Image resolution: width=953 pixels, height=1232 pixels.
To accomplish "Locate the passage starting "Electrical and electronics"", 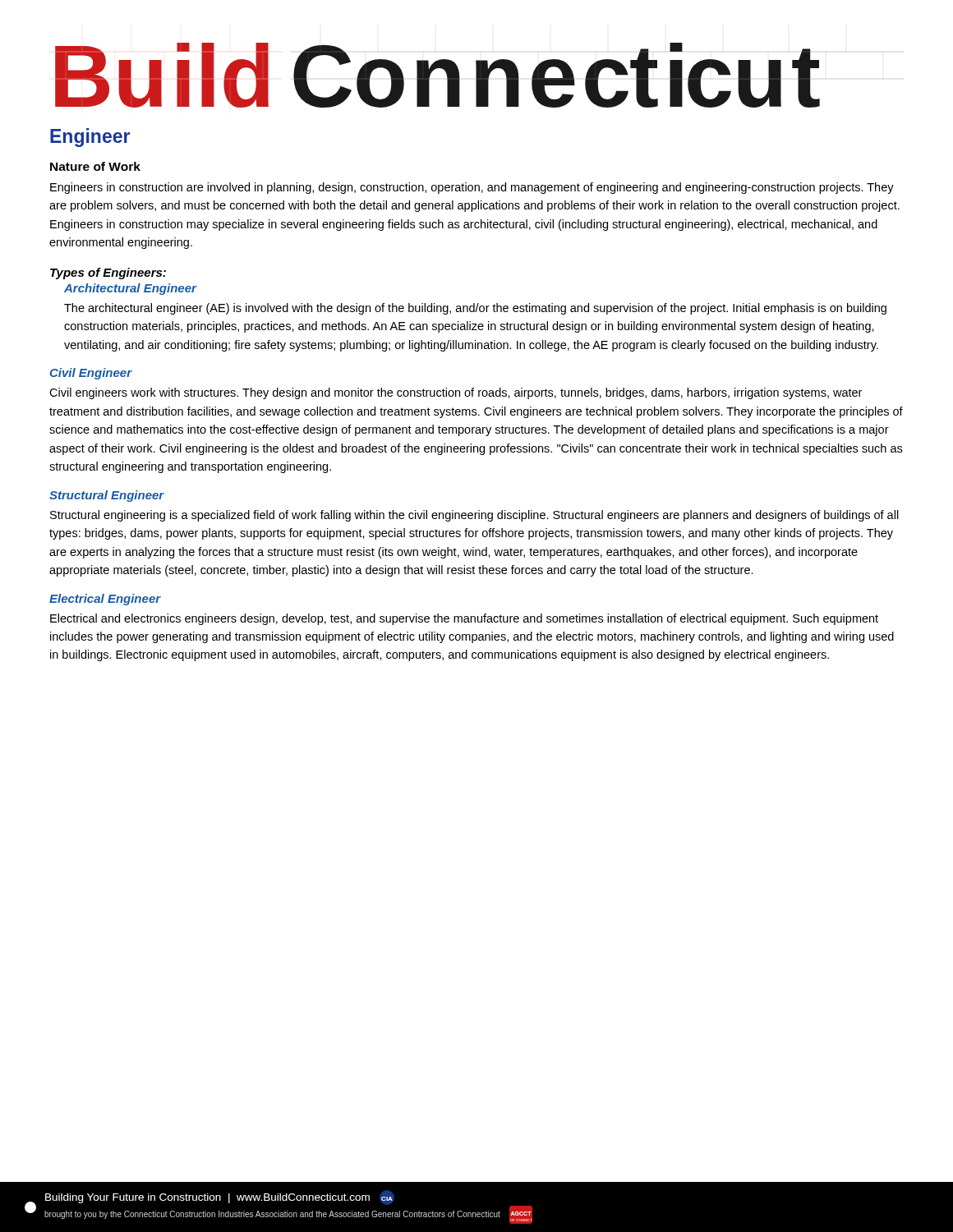I will [x=472, y=637].
